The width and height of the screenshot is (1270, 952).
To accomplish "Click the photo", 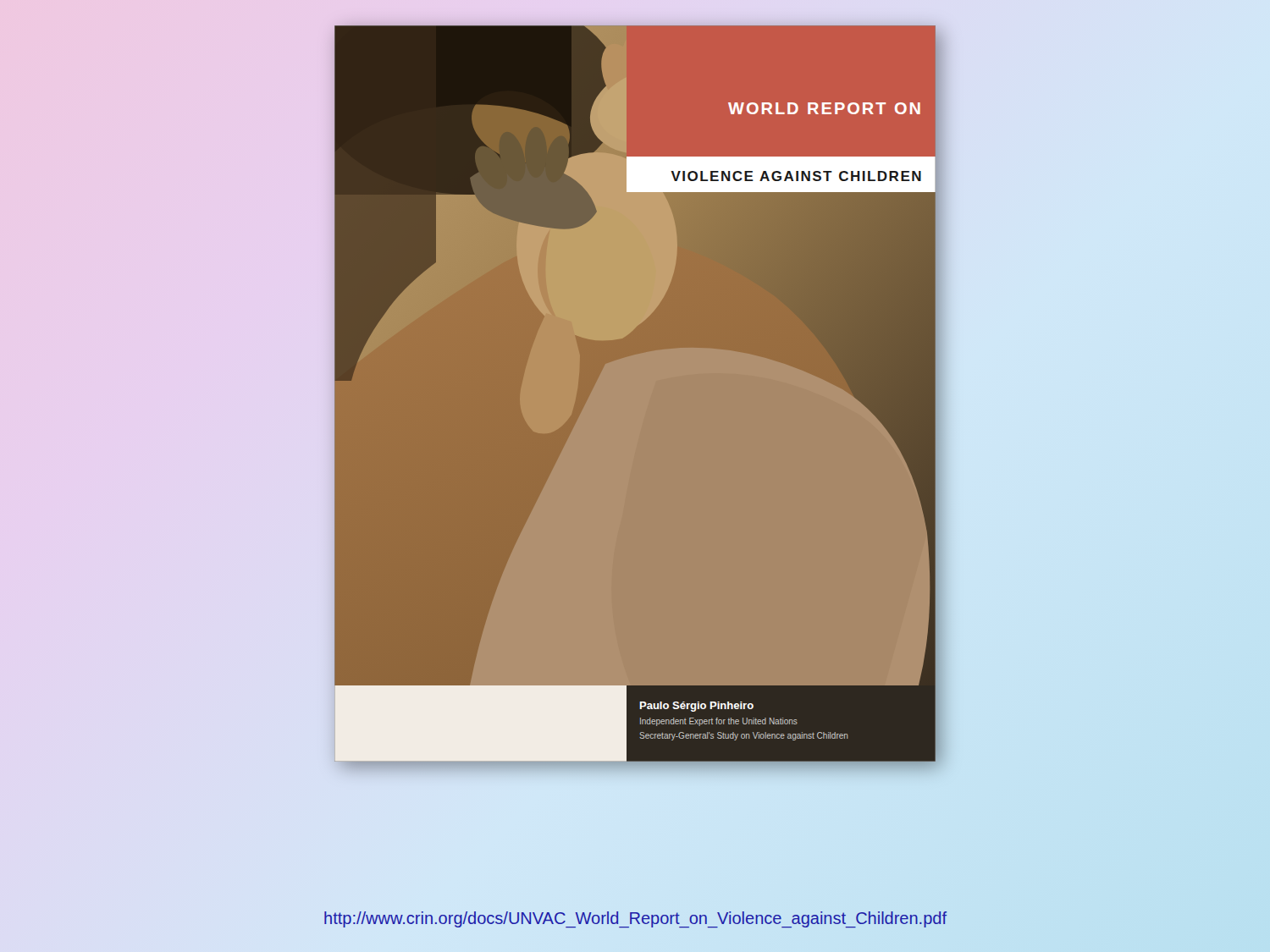I will click(635, 394).
